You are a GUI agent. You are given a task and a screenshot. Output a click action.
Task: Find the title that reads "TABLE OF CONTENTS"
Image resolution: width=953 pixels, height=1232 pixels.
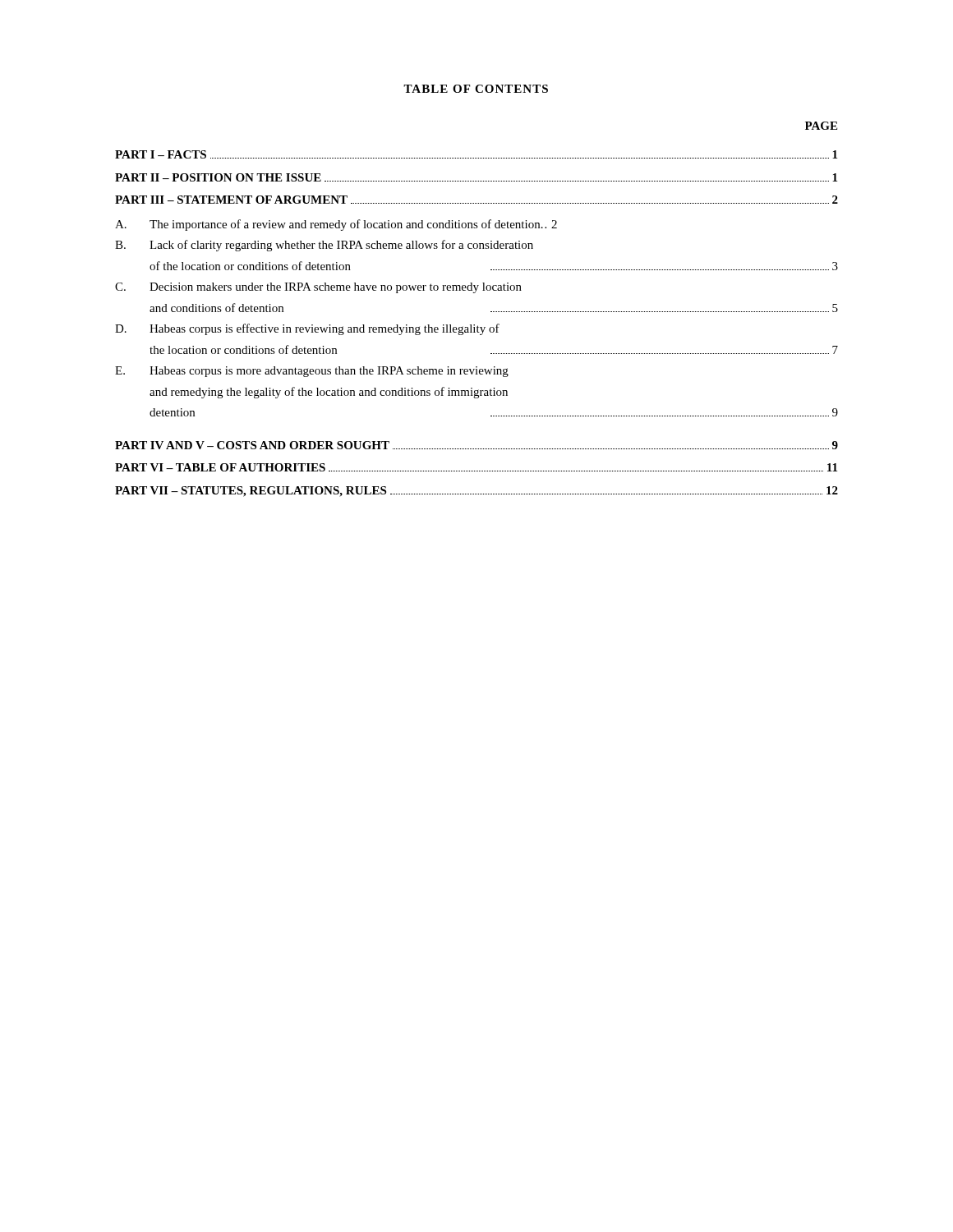[476, 89]
